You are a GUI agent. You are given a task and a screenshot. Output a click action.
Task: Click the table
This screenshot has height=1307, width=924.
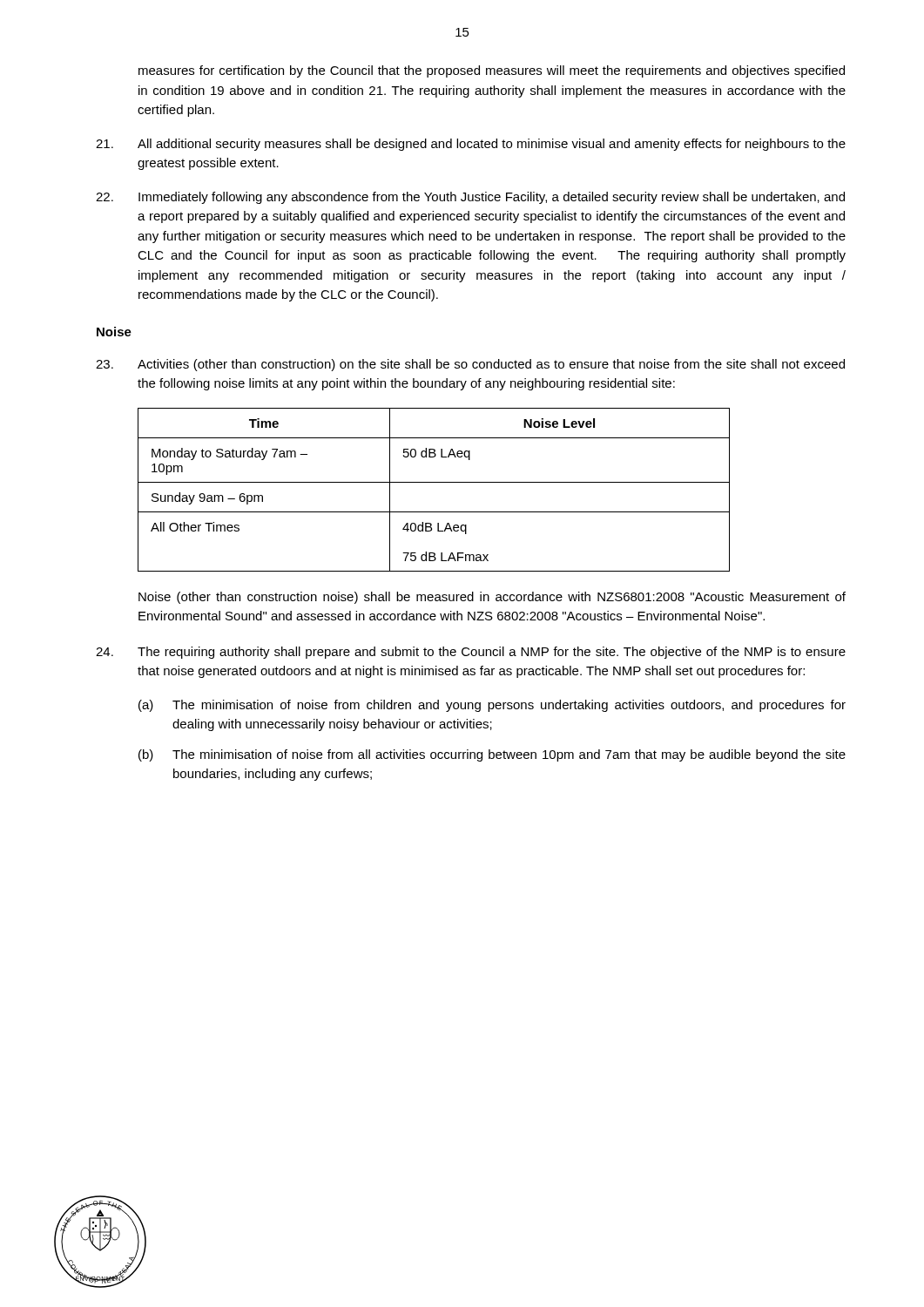coord(492,489)
